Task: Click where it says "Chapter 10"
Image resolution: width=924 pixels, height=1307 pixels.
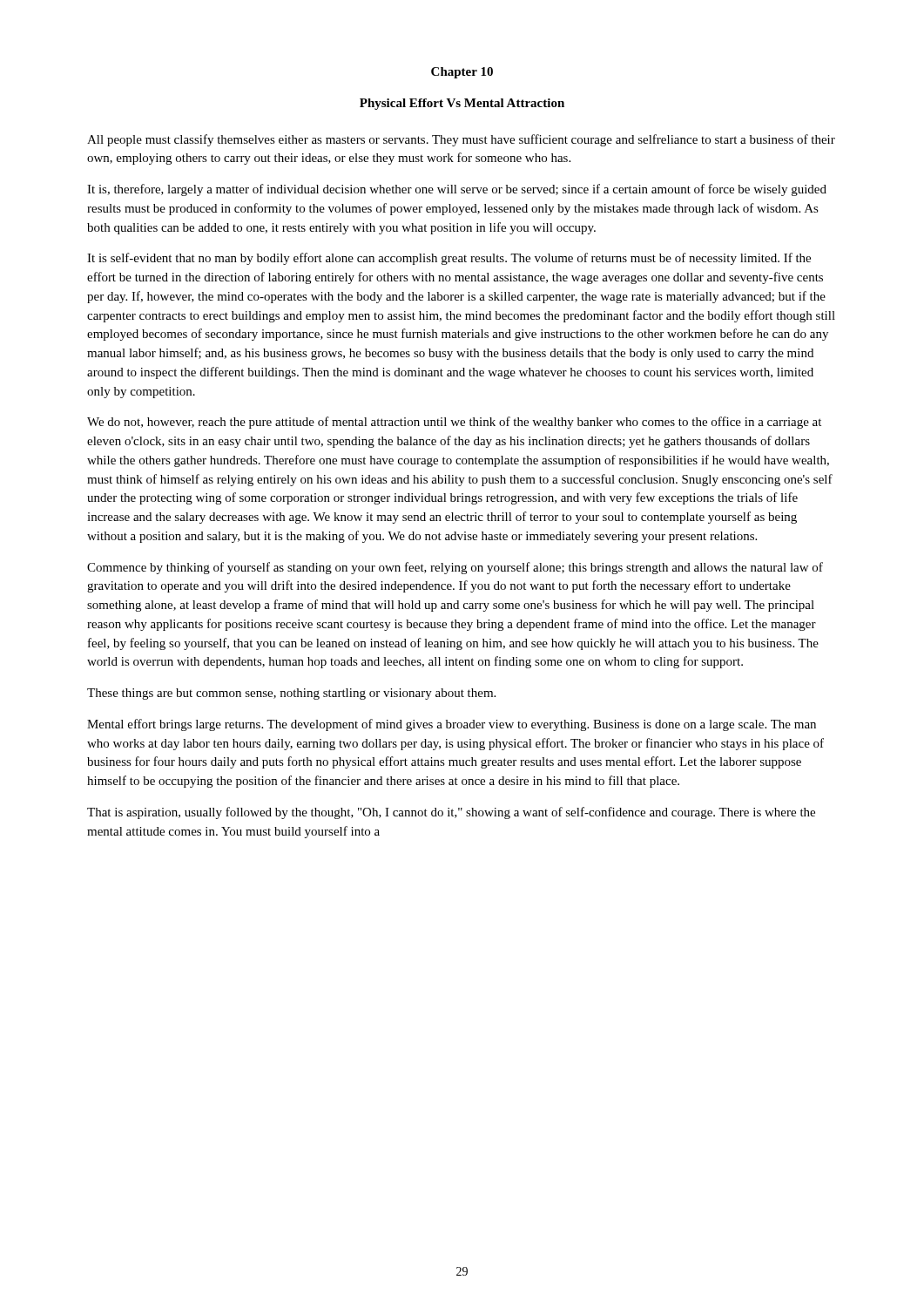Action: click(x=462, y=71)
